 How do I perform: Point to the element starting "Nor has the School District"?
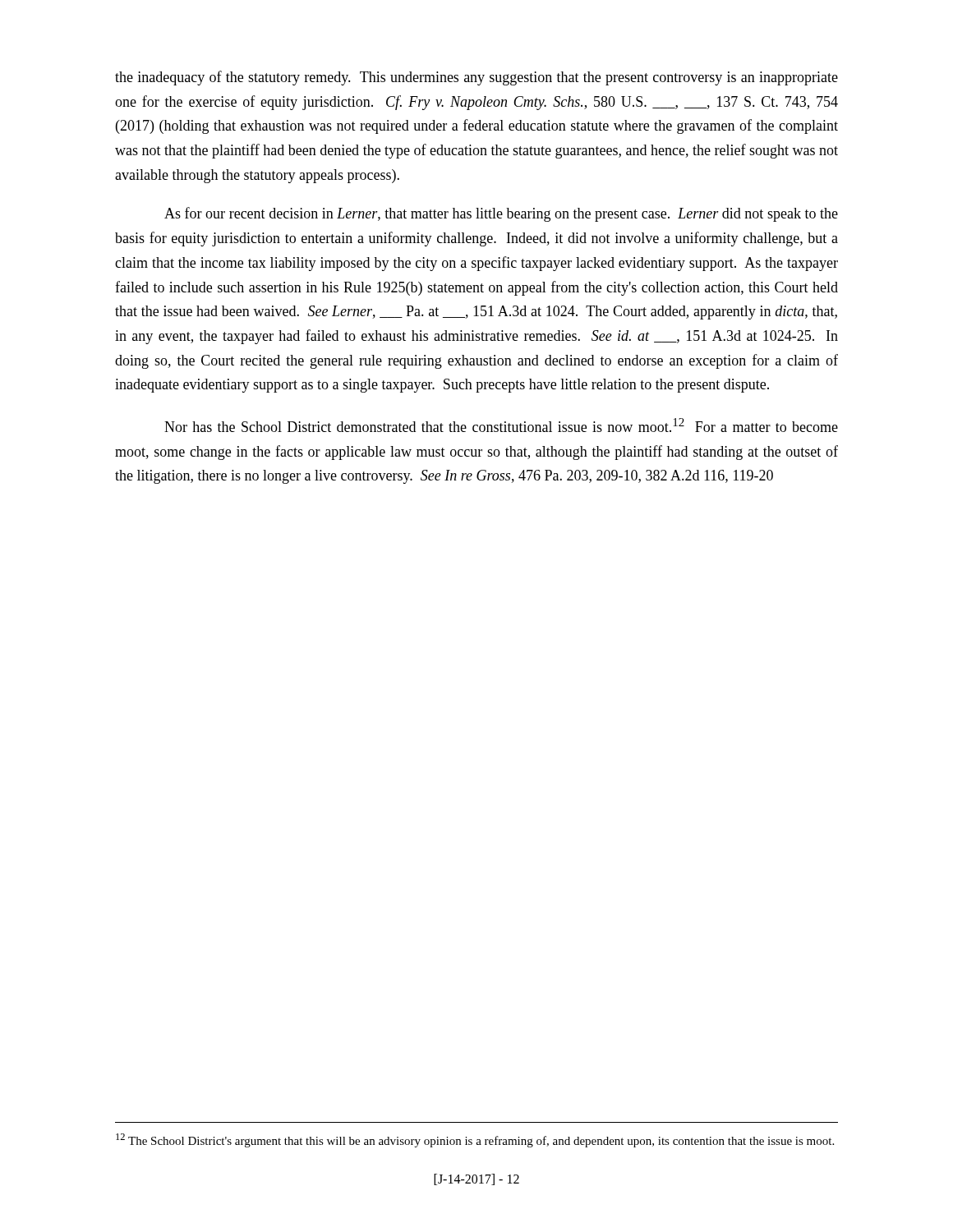(476, 450)
